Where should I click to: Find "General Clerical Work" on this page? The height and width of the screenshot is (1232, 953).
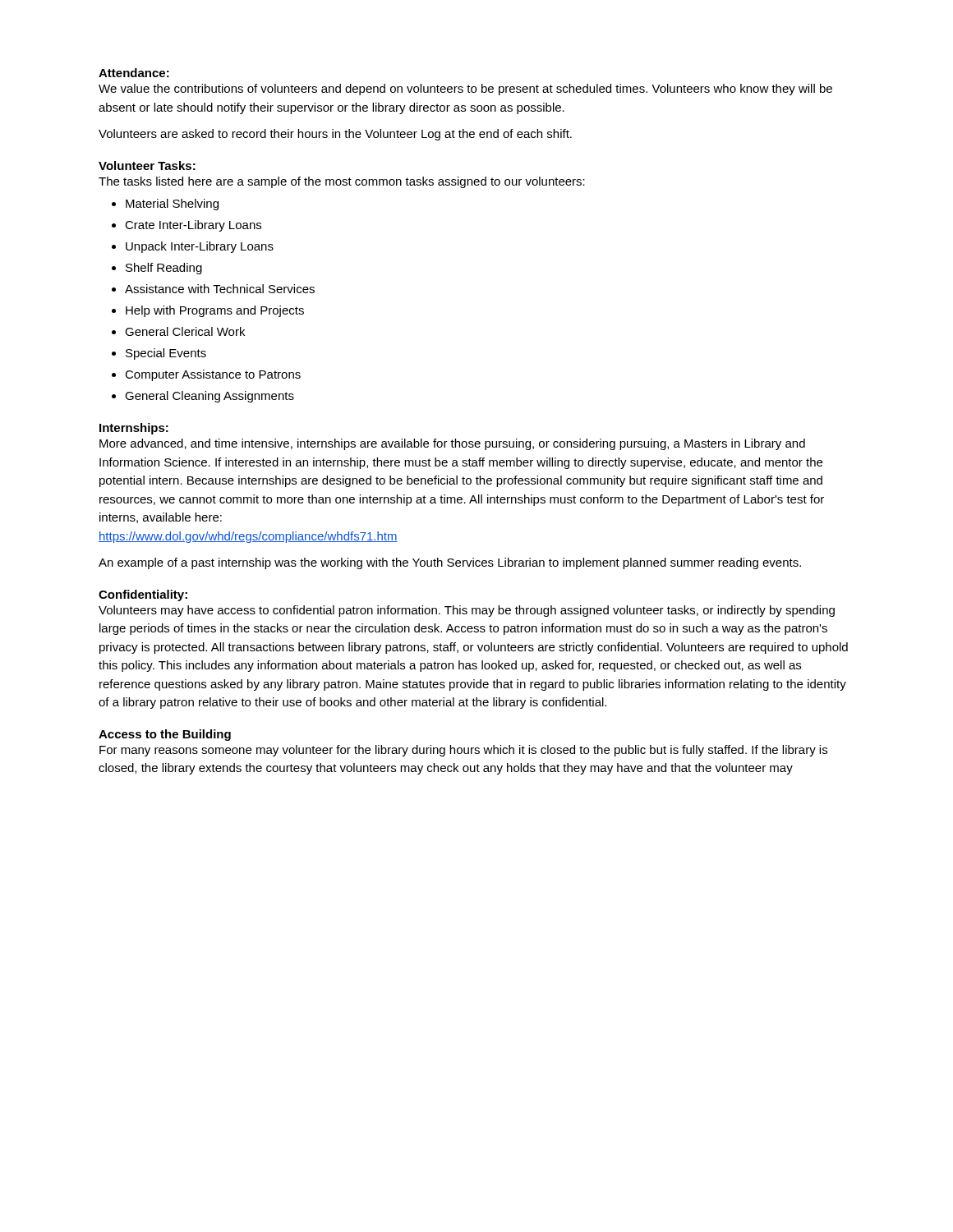(185, 331)
